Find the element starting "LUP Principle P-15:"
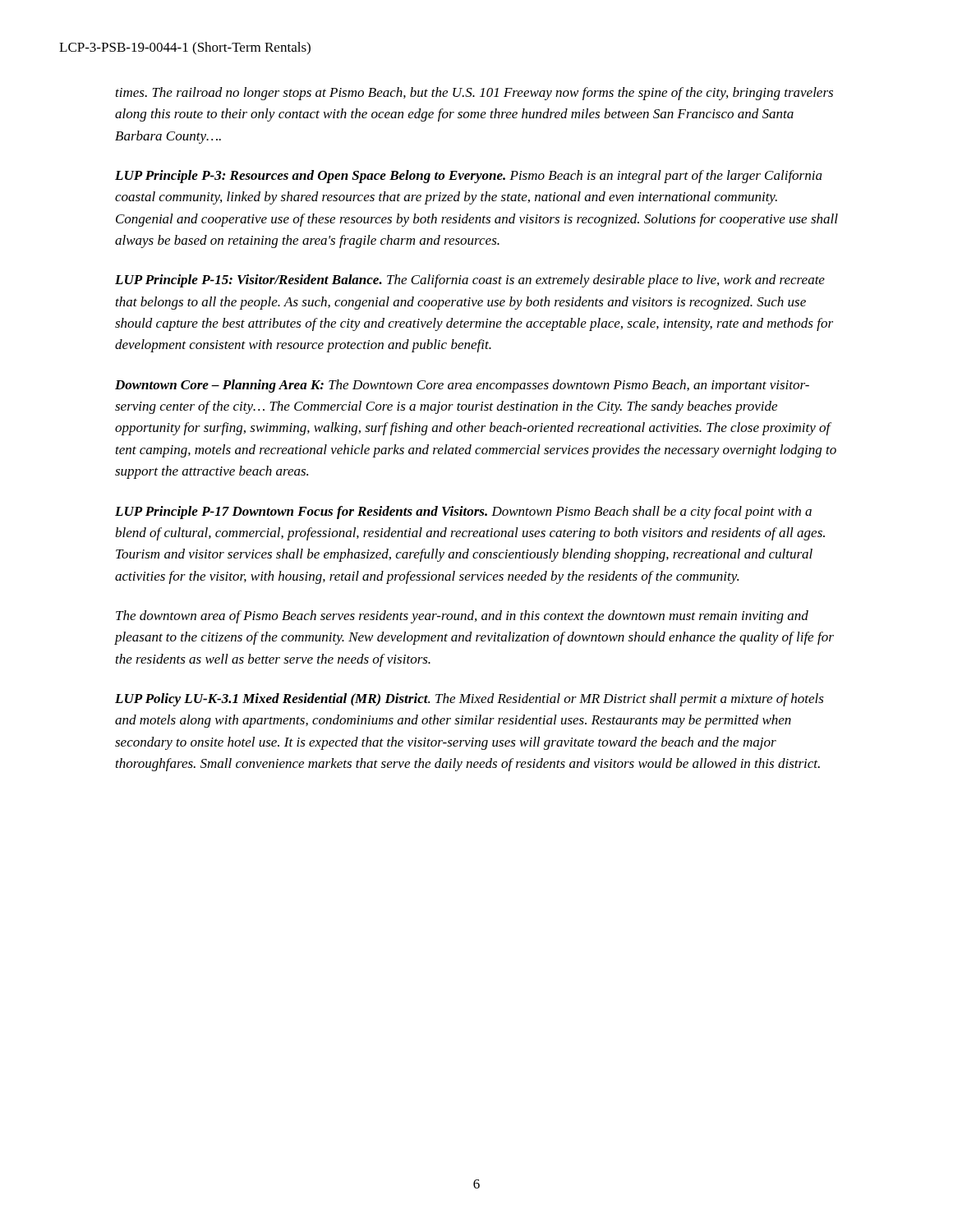Image resolution: width=953 pixels, height=1232 pixels. coord(474,312)
